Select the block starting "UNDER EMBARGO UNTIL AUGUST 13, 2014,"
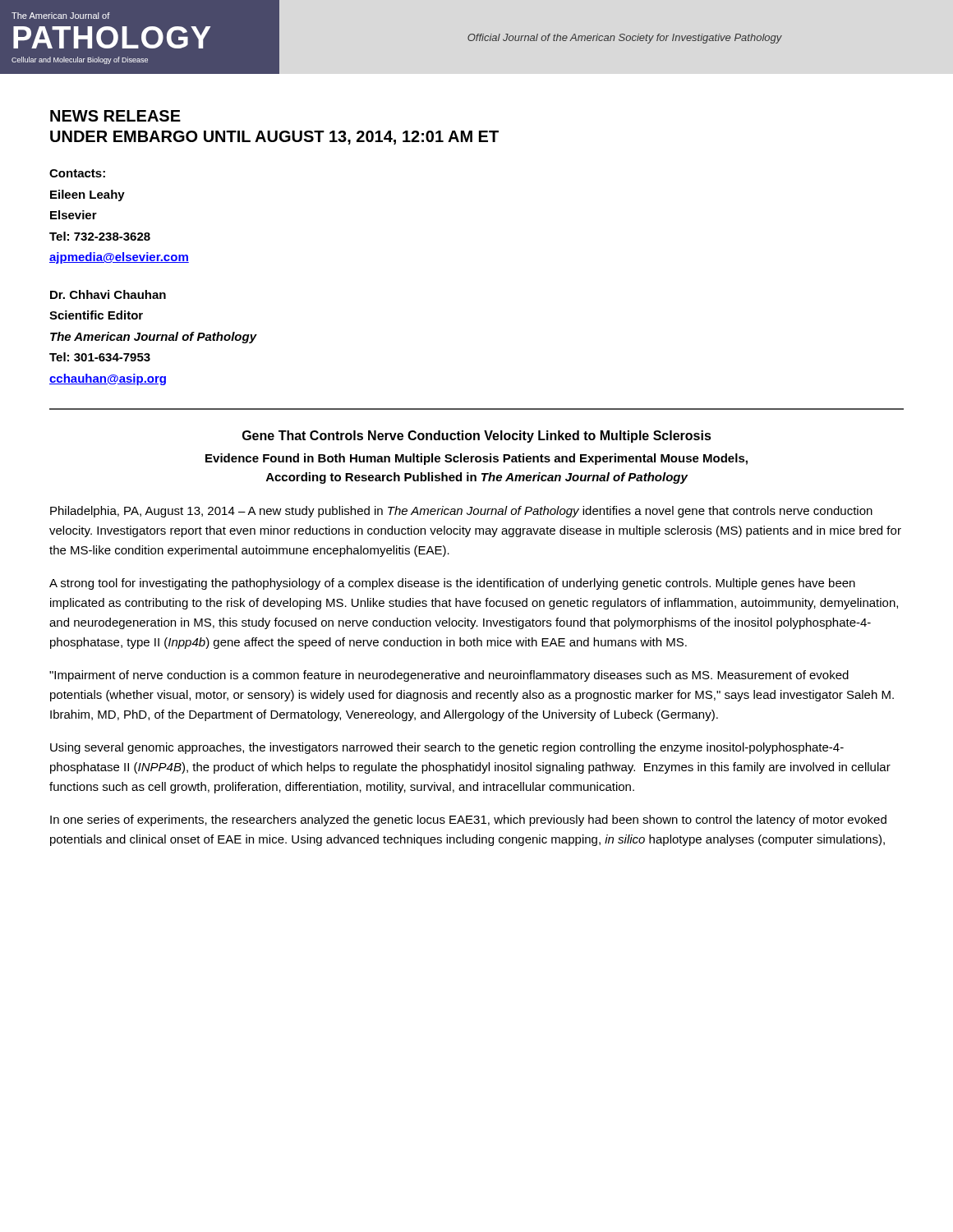 [x=274, y=136]
